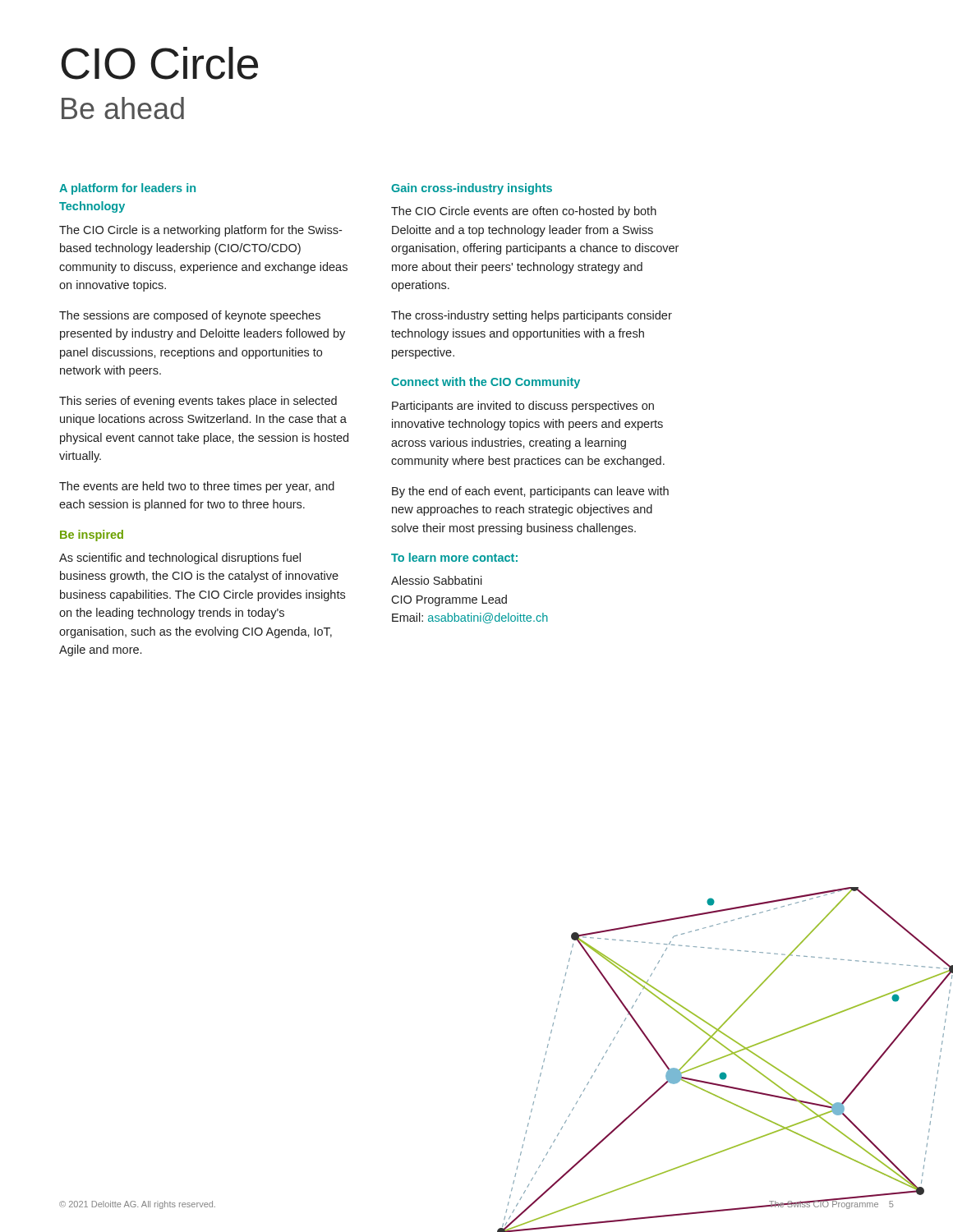
Task: Select the passage starting "The CIO Circle events are"
Action: click(x=537, y=249)
